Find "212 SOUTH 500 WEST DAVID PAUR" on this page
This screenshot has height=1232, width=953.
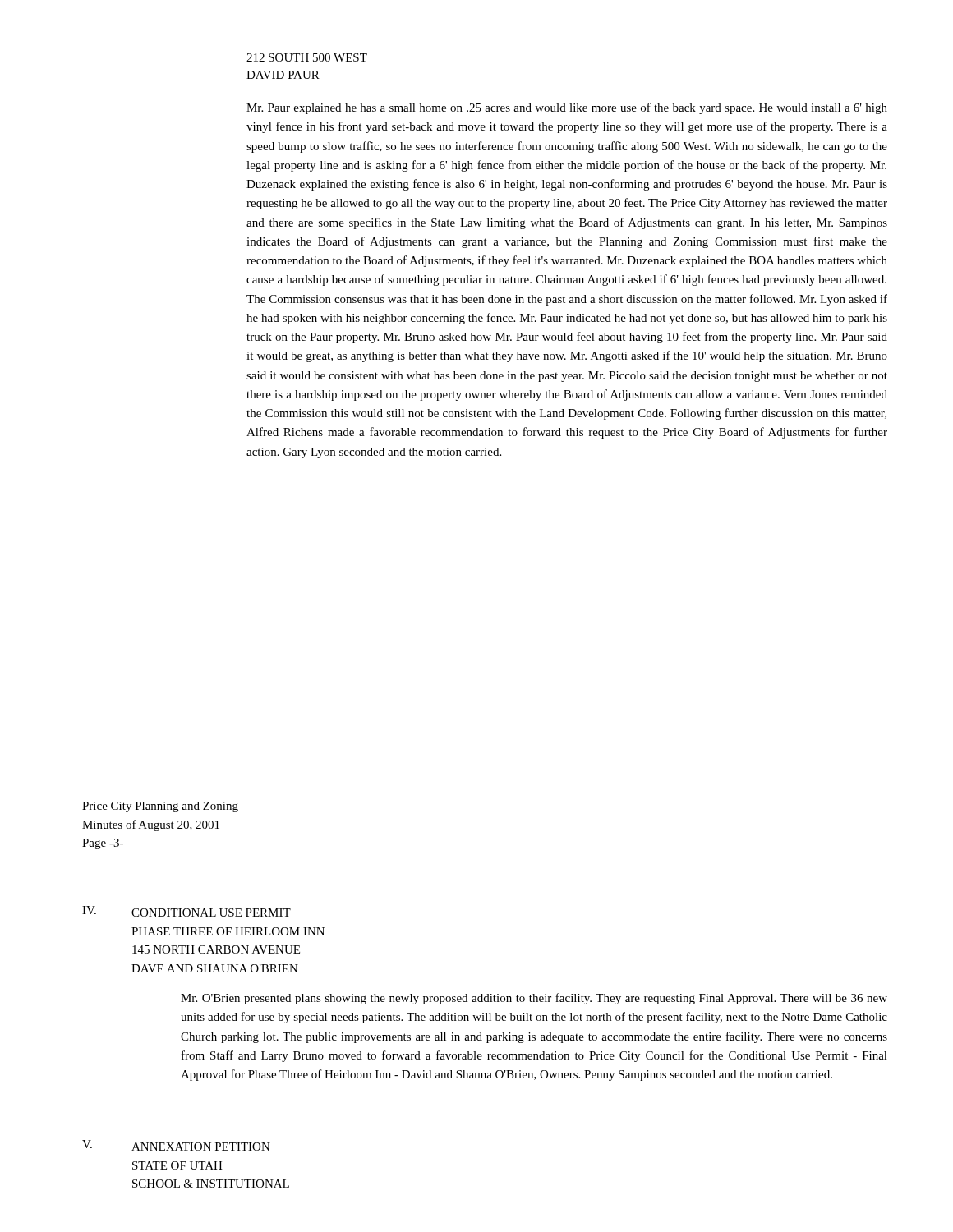pyautogui.click(x=307, y=66)
